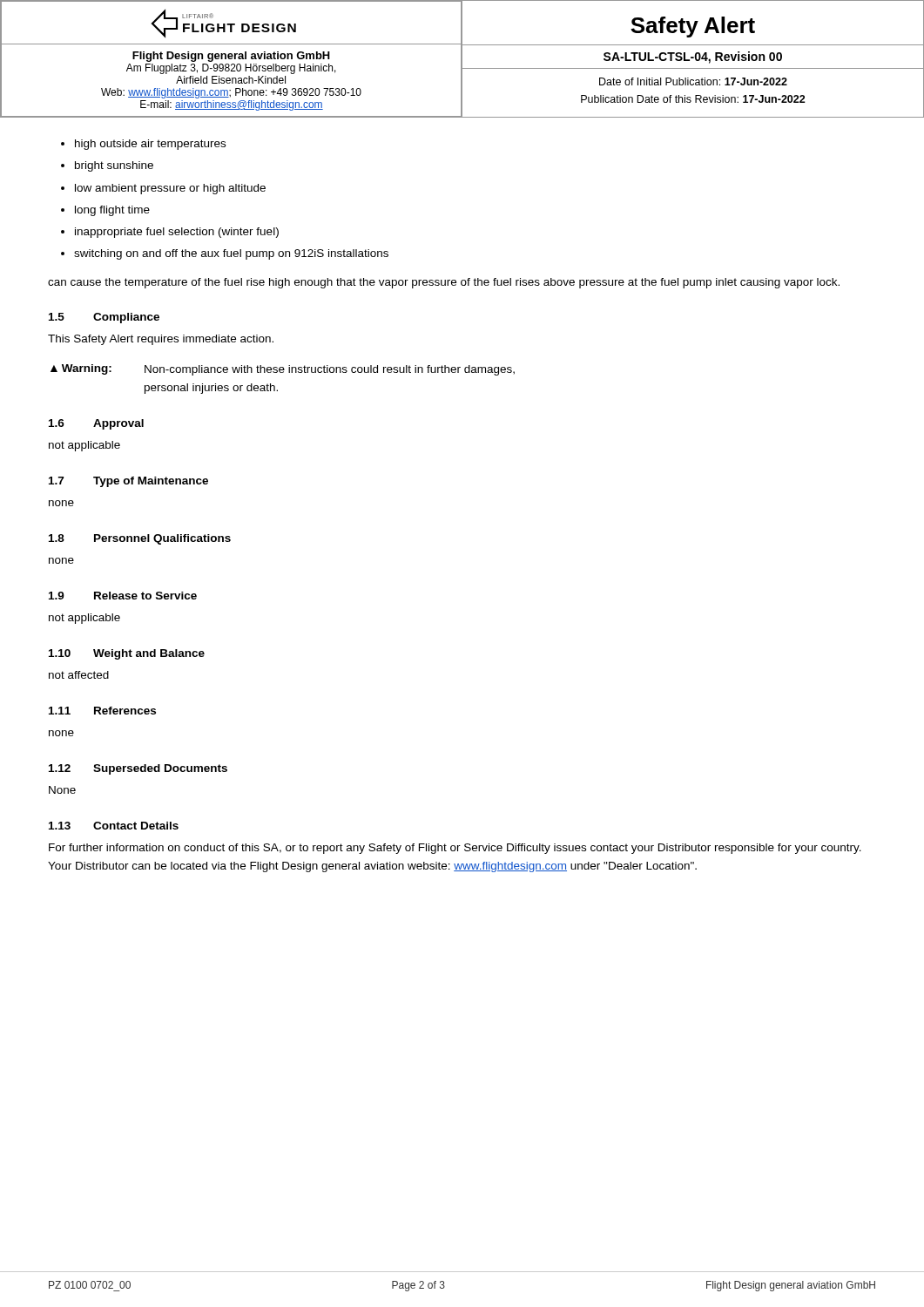Click on the passage starting "1.9 Release to"

point(122,595)
